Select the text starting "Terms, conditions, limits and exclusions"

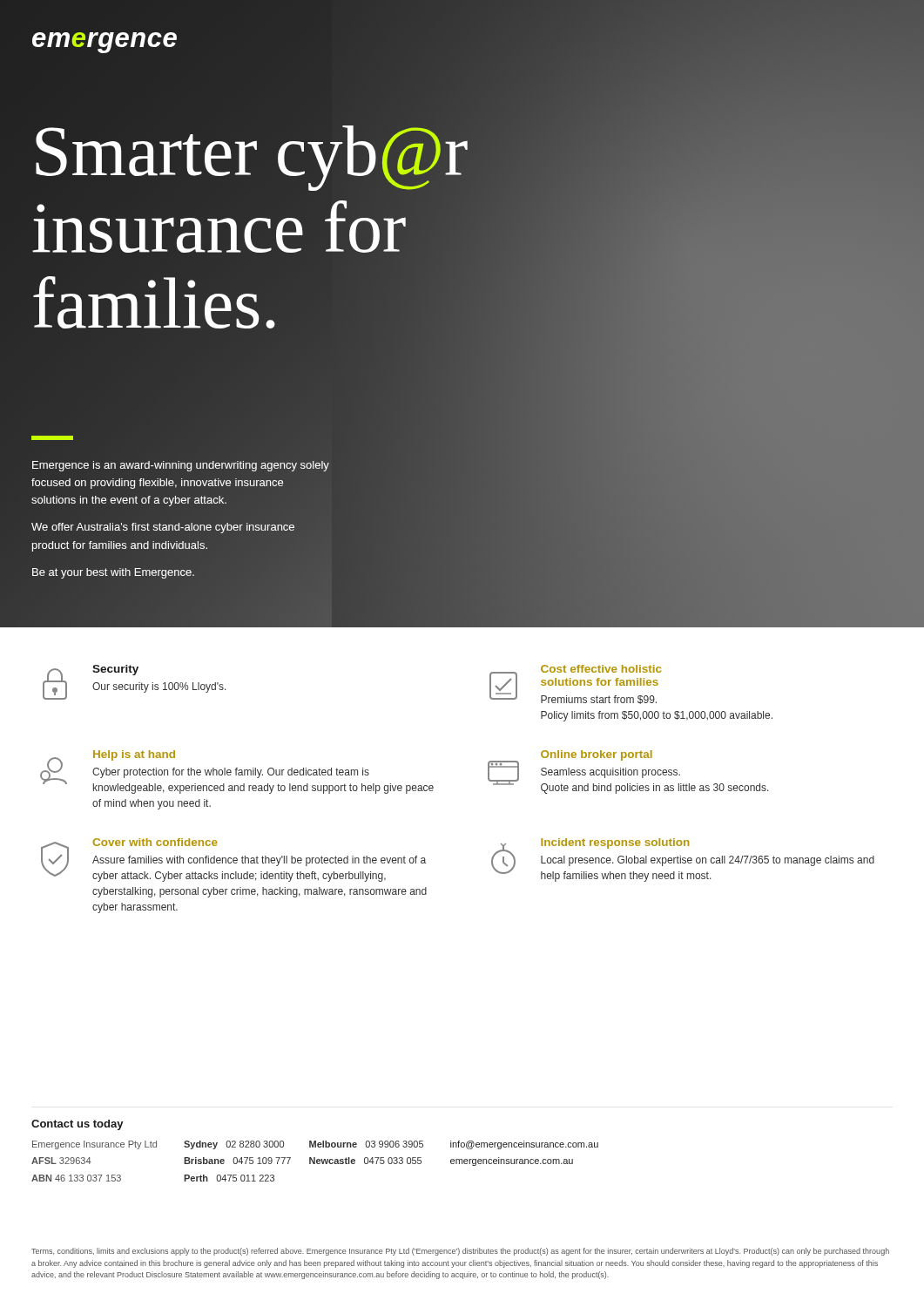point(462,1264)
